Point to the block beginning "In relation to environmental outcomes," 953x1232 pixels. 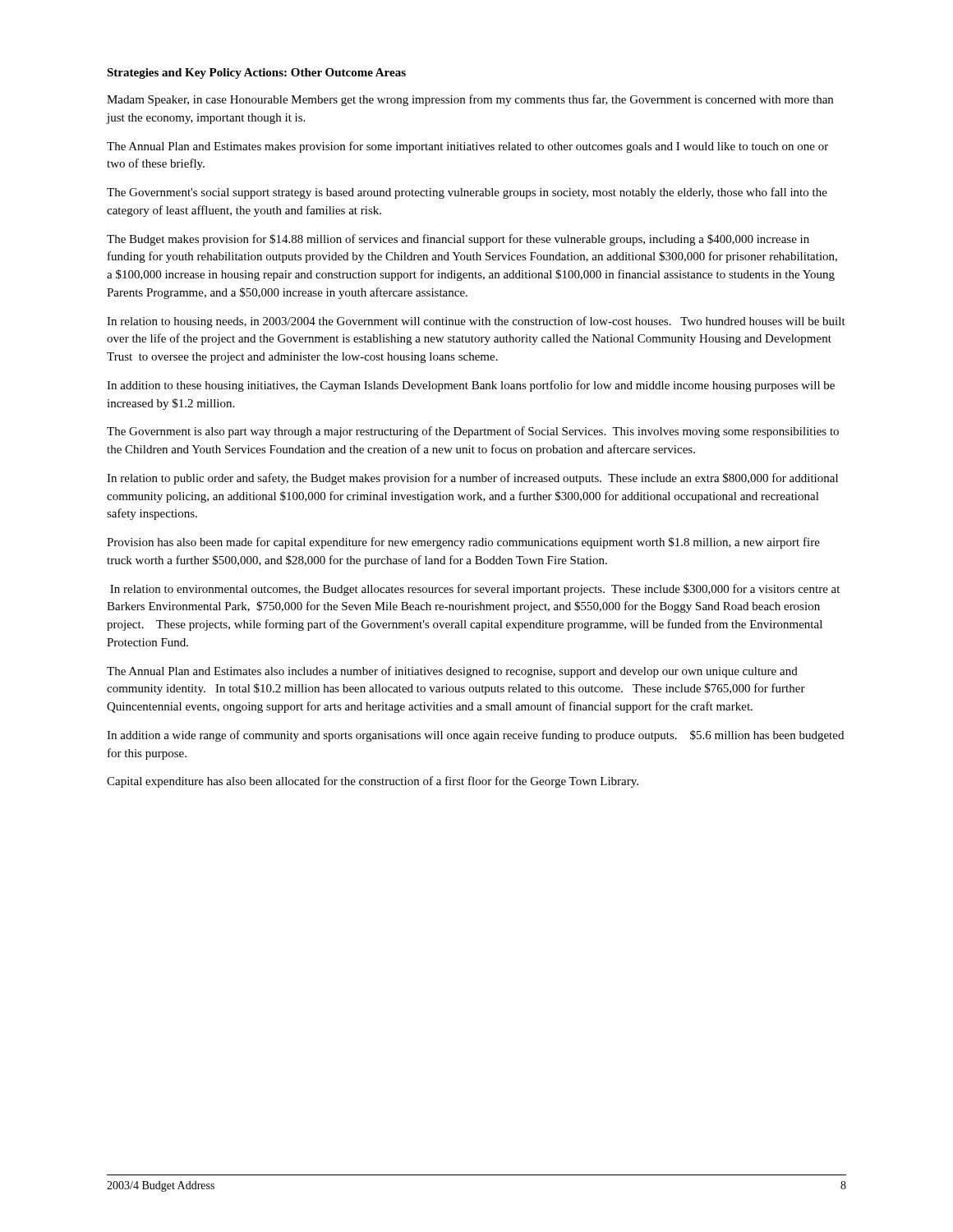pos(473,615)
